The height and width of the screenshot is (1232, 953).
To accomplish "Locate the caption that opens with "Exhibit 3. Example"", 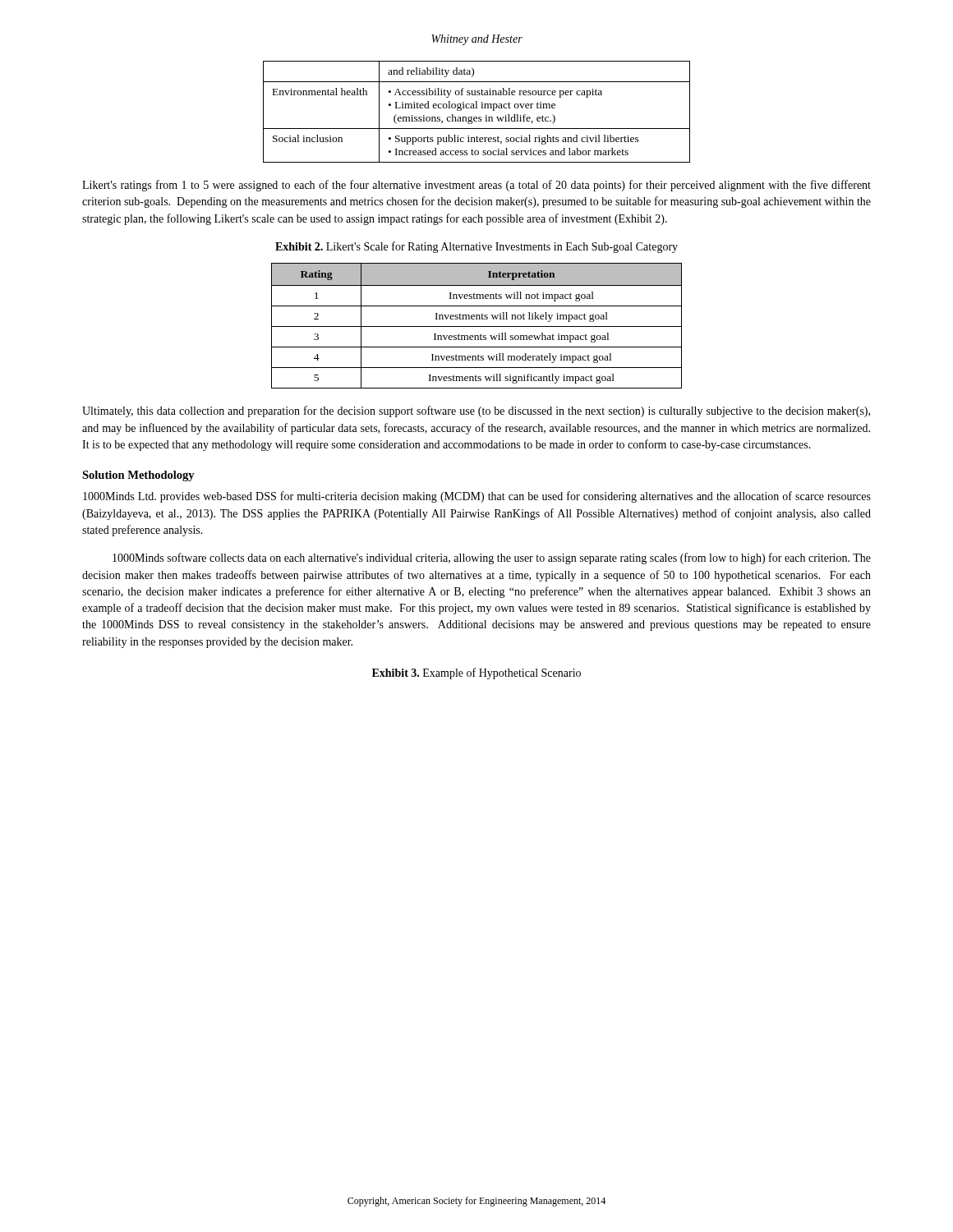I will coord(476,673).
